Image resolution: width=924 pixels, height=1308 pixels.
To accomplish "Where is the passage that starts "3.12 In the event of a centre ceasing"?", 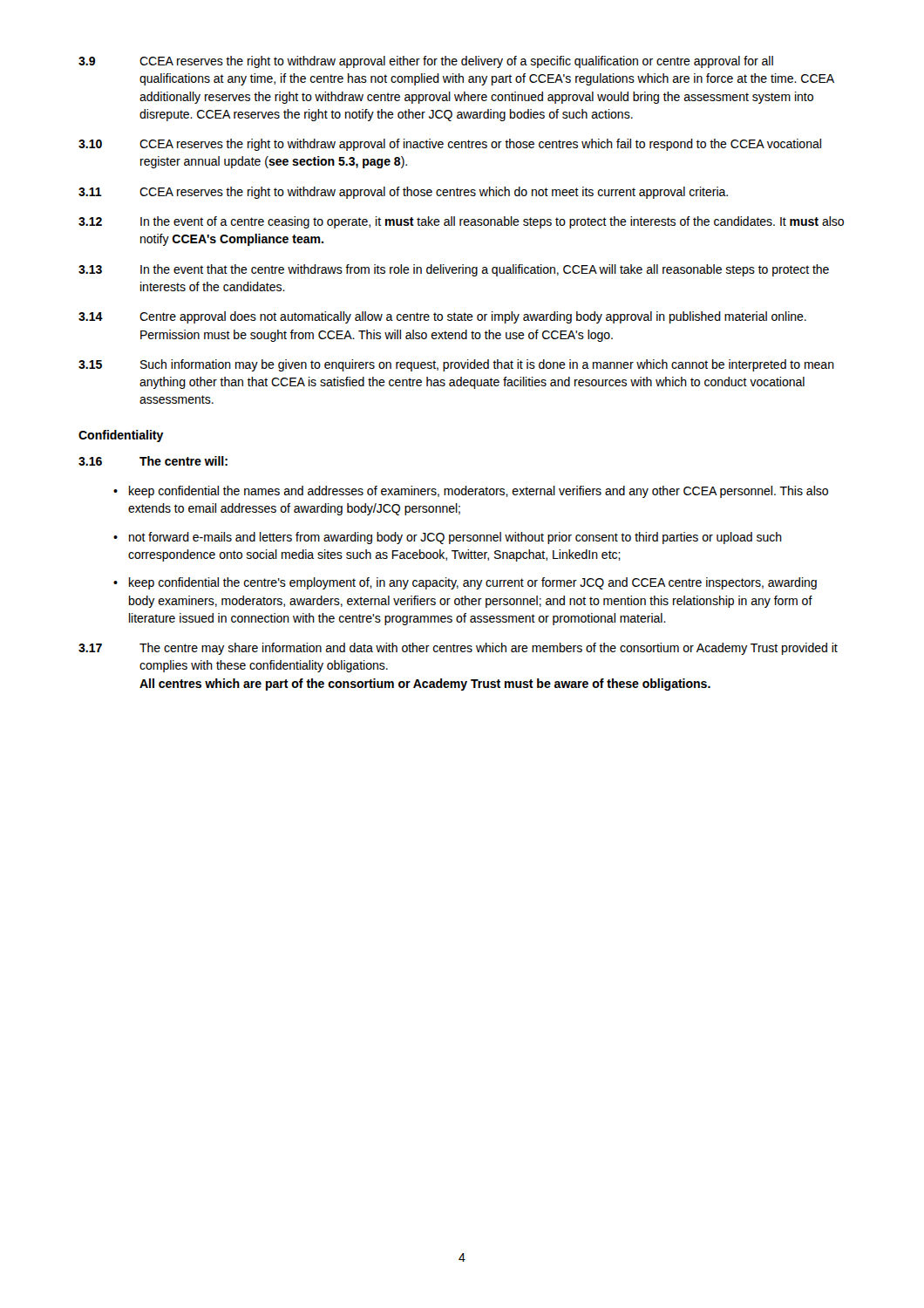I will (462, 231).
